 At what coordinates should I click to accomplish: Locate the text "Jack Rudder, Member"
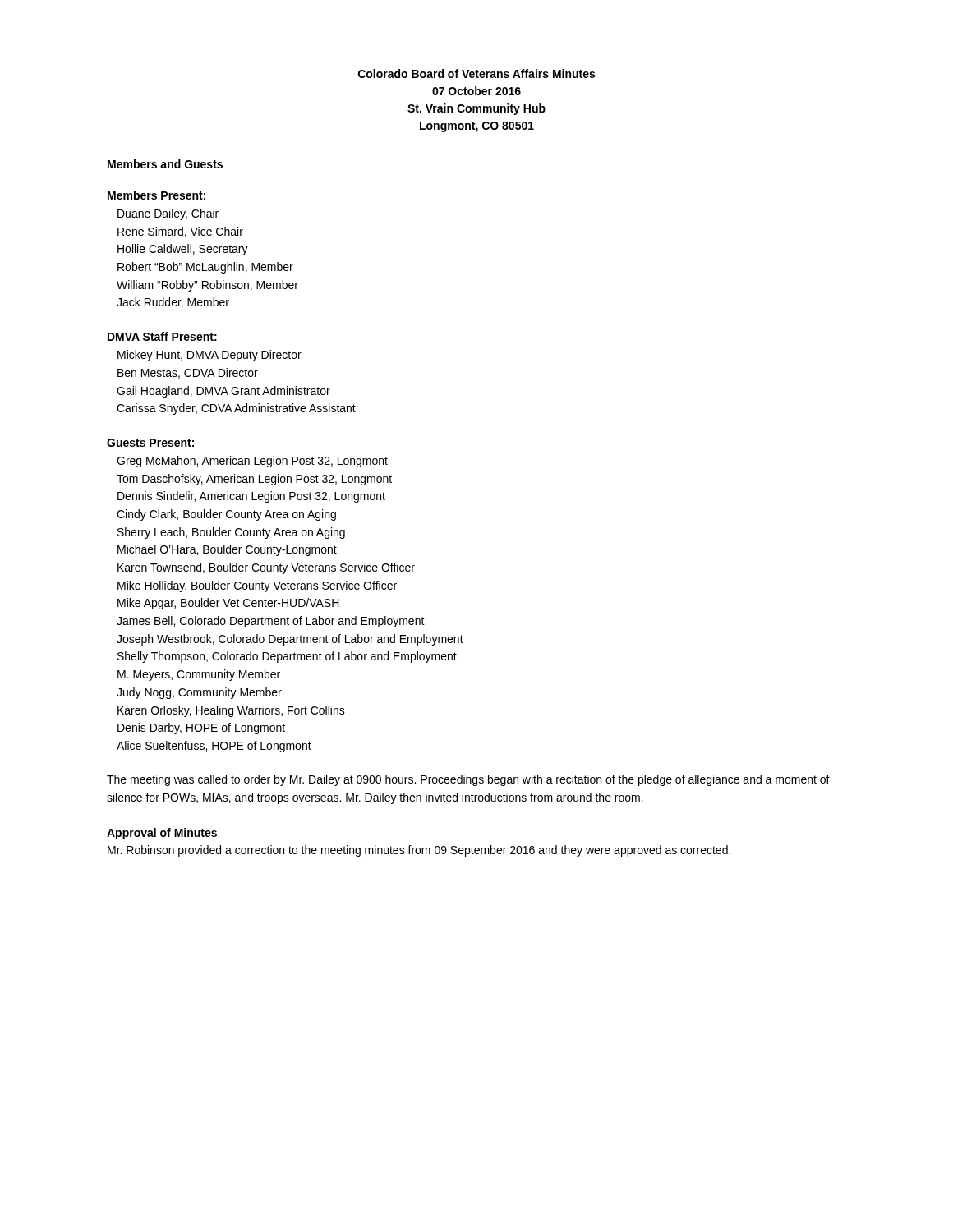pyautogui.click(x=173, y=303)
